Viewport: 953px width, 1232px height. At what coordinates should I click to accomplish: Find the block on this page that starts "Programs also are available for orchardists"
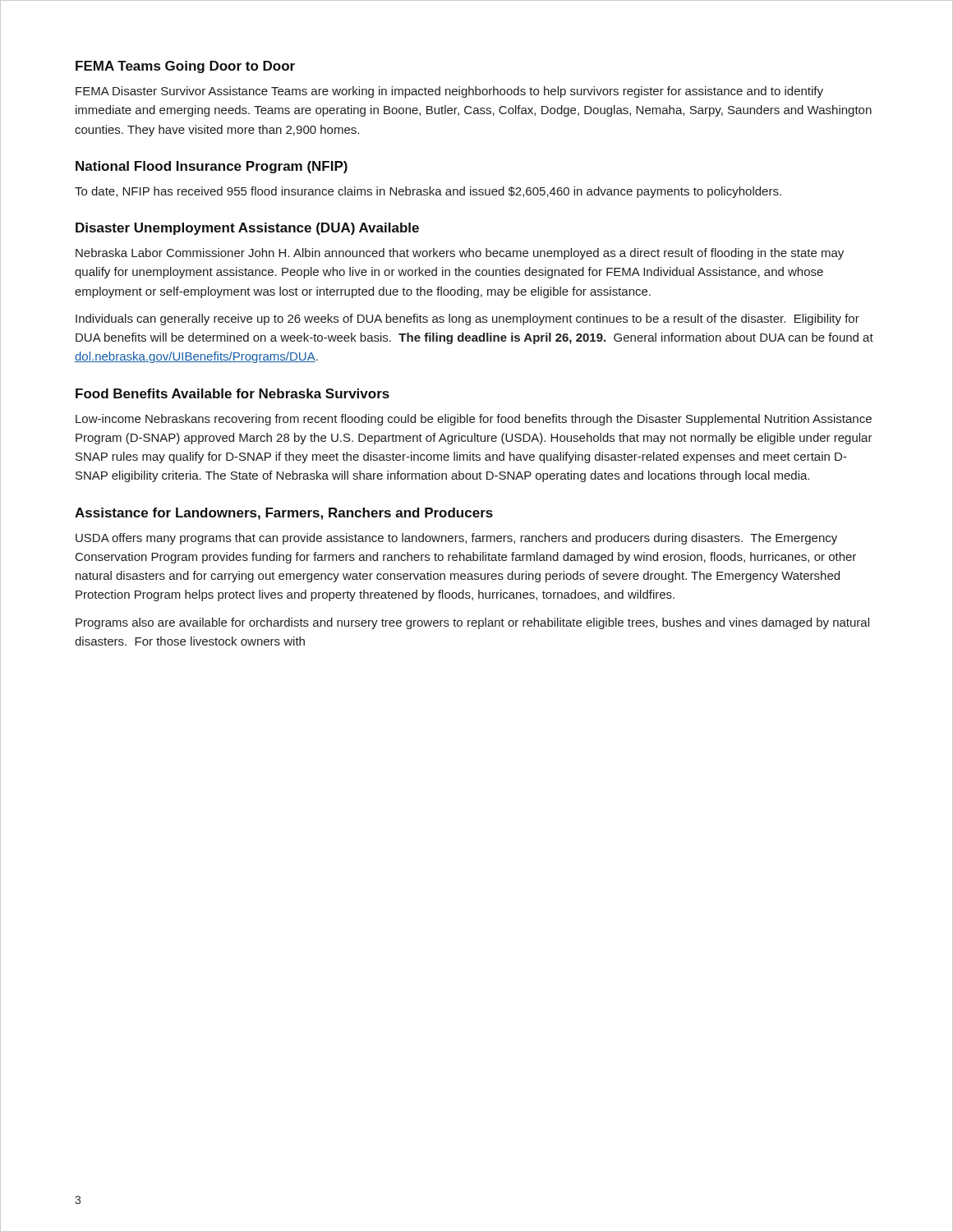click(x=472, y=631)
